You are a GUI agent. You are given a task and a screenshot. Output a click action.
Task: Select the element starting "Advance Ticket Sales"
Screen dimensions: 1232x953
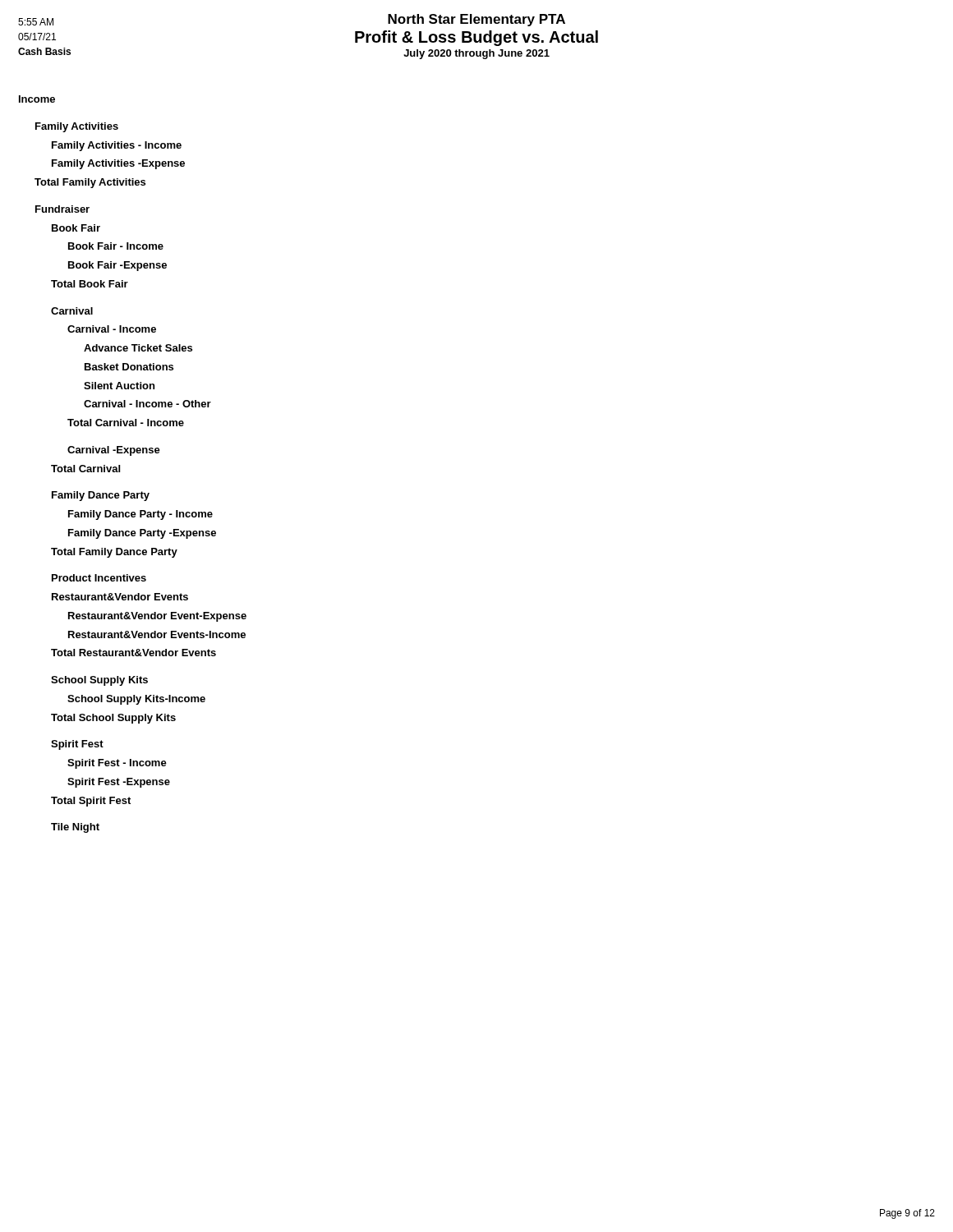138,348
